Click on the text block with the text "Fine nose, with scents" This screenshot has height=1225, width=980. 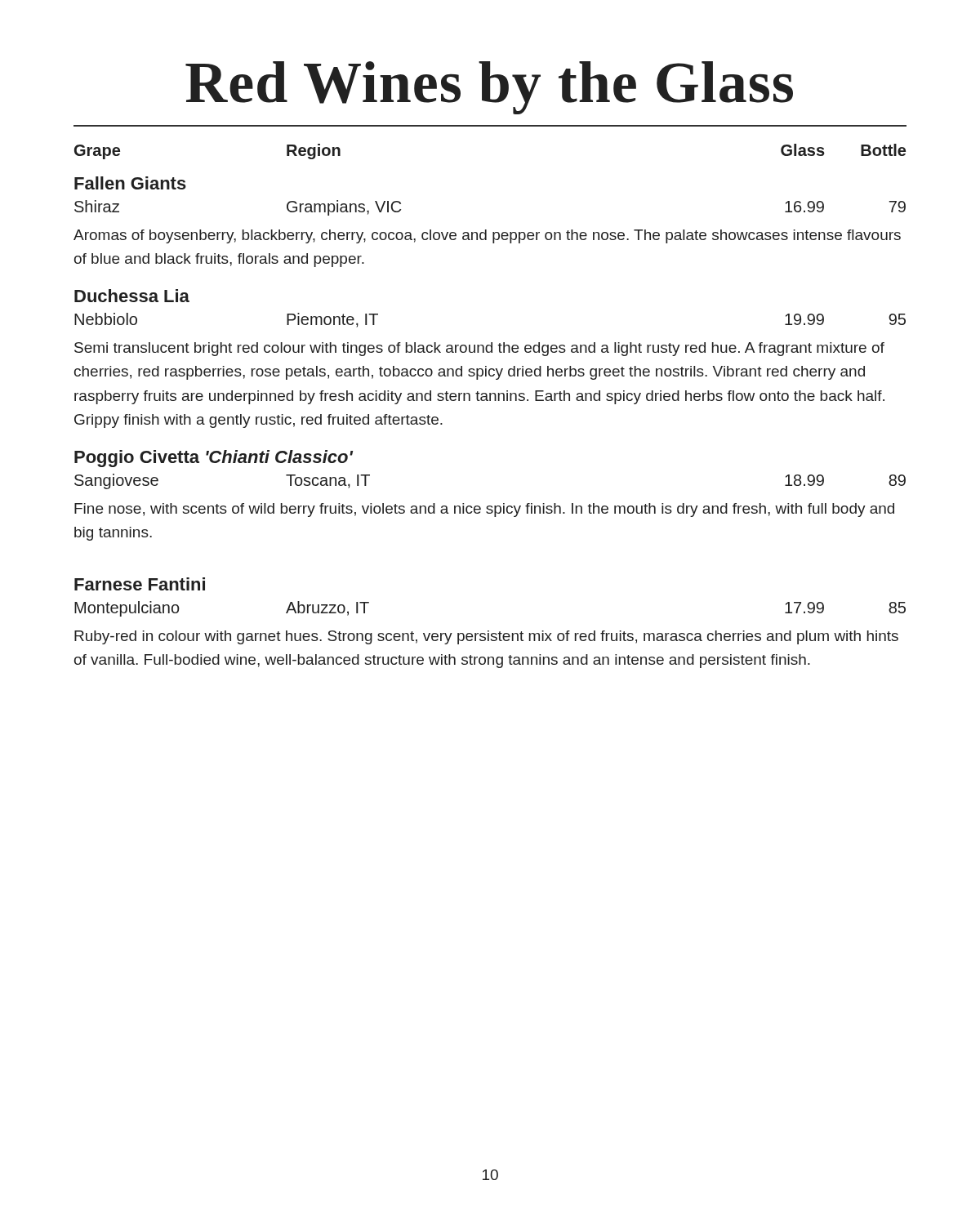[x=484, y=520]
